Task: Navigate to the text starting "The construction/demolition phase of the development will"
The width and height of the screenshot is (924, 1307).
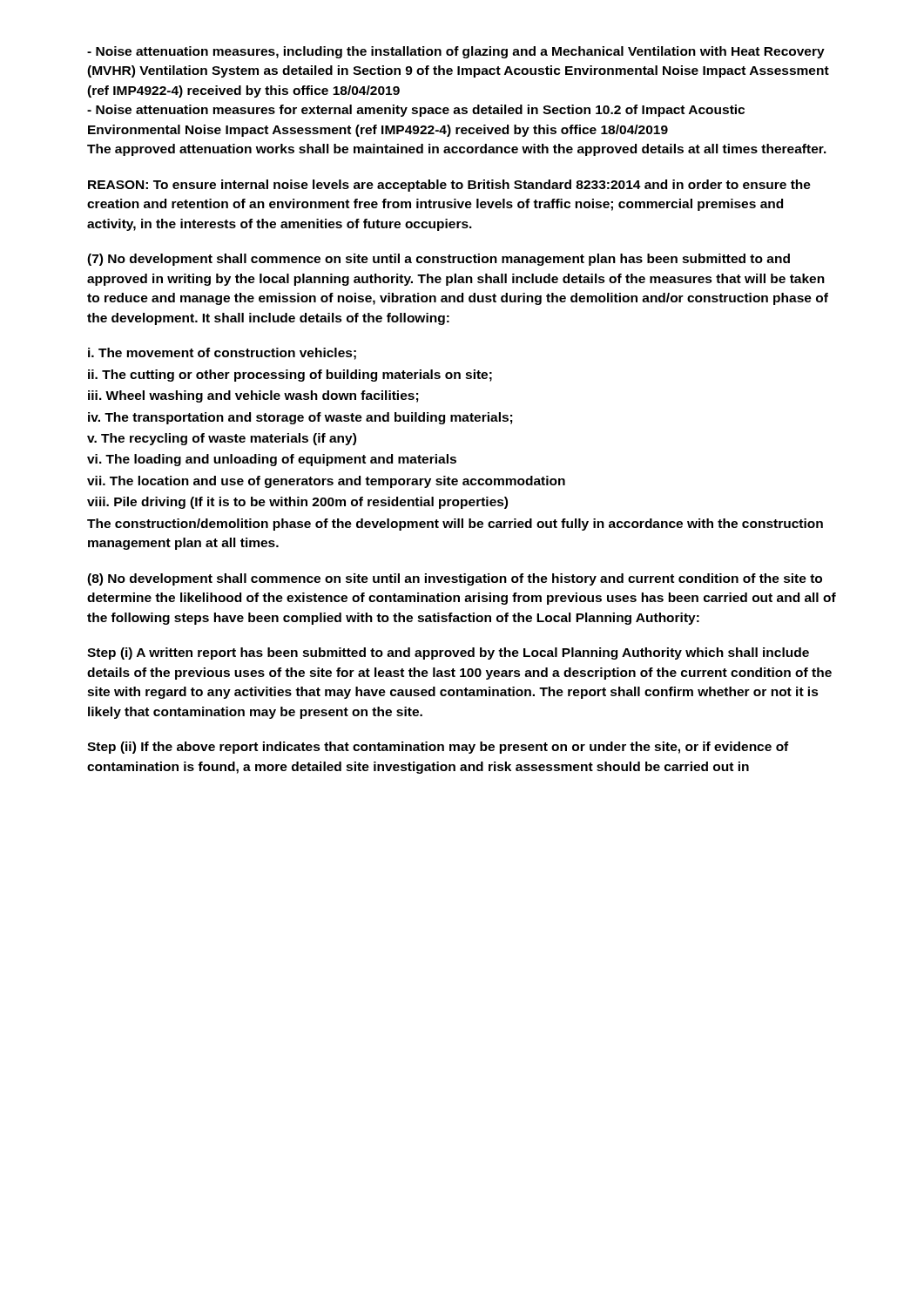Action: pos(455,533)
